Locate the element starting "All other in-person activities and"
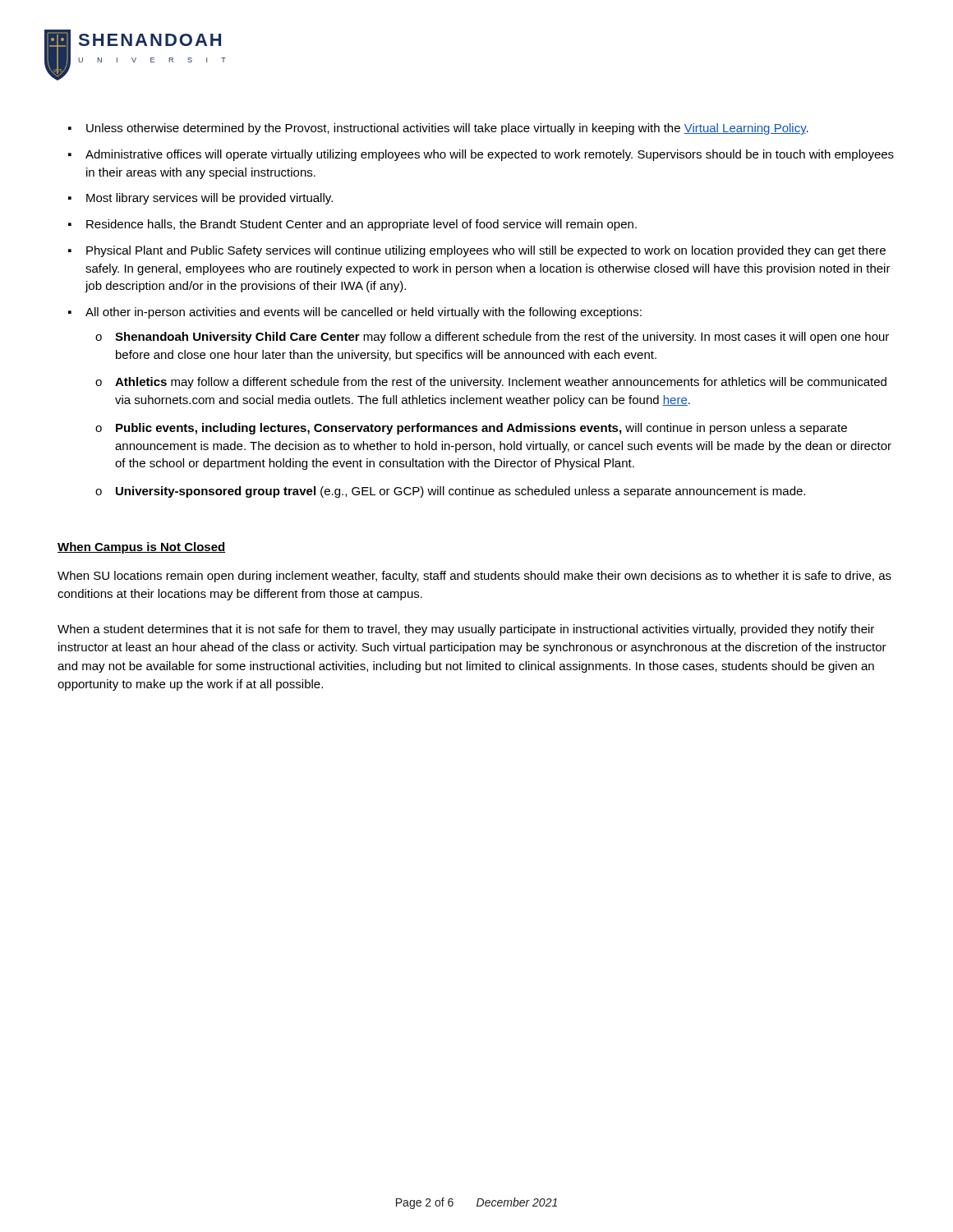Screen dimensions: 1232x953 [x=491, y=402]
